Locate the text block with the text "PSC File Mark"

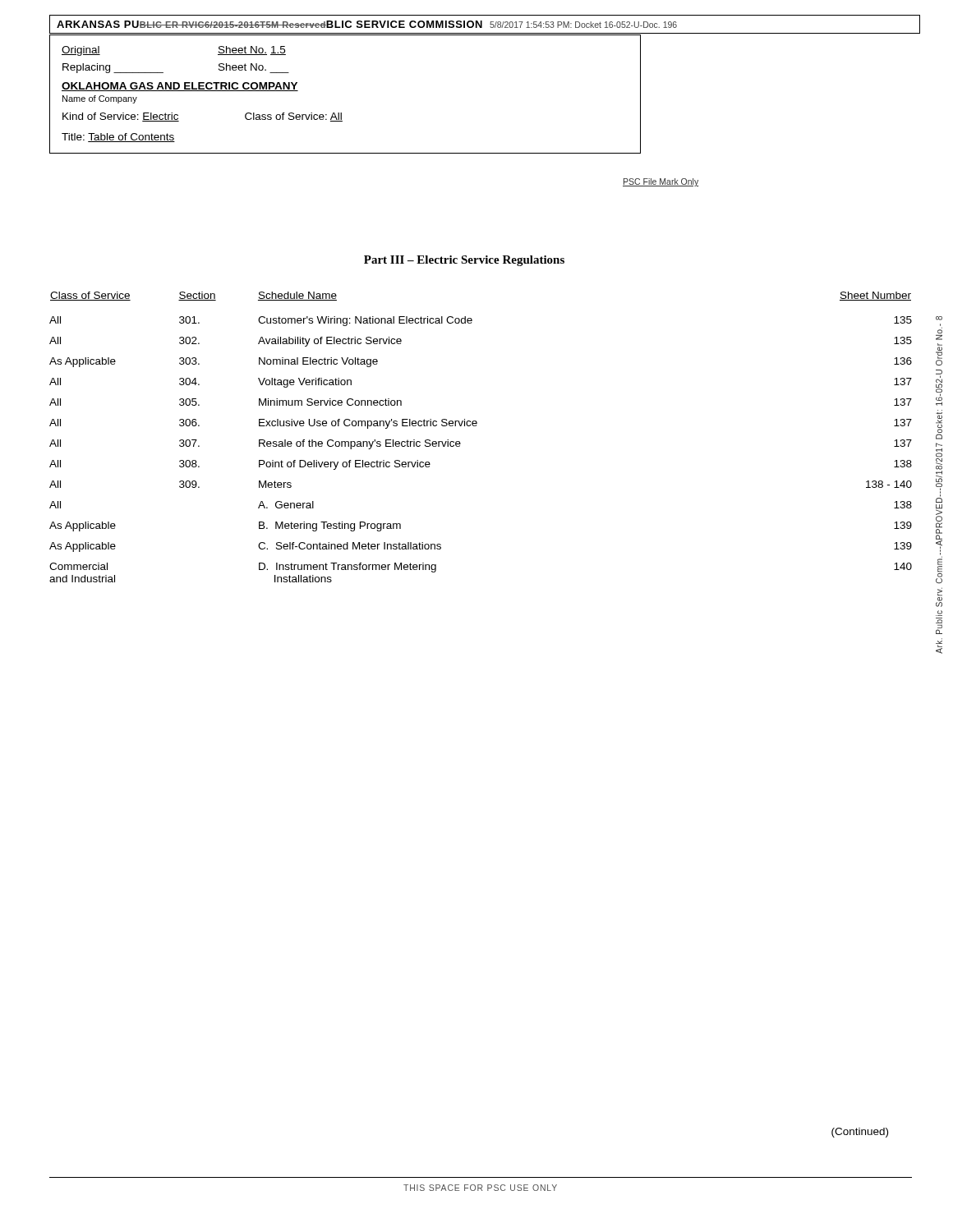point(661,181)
